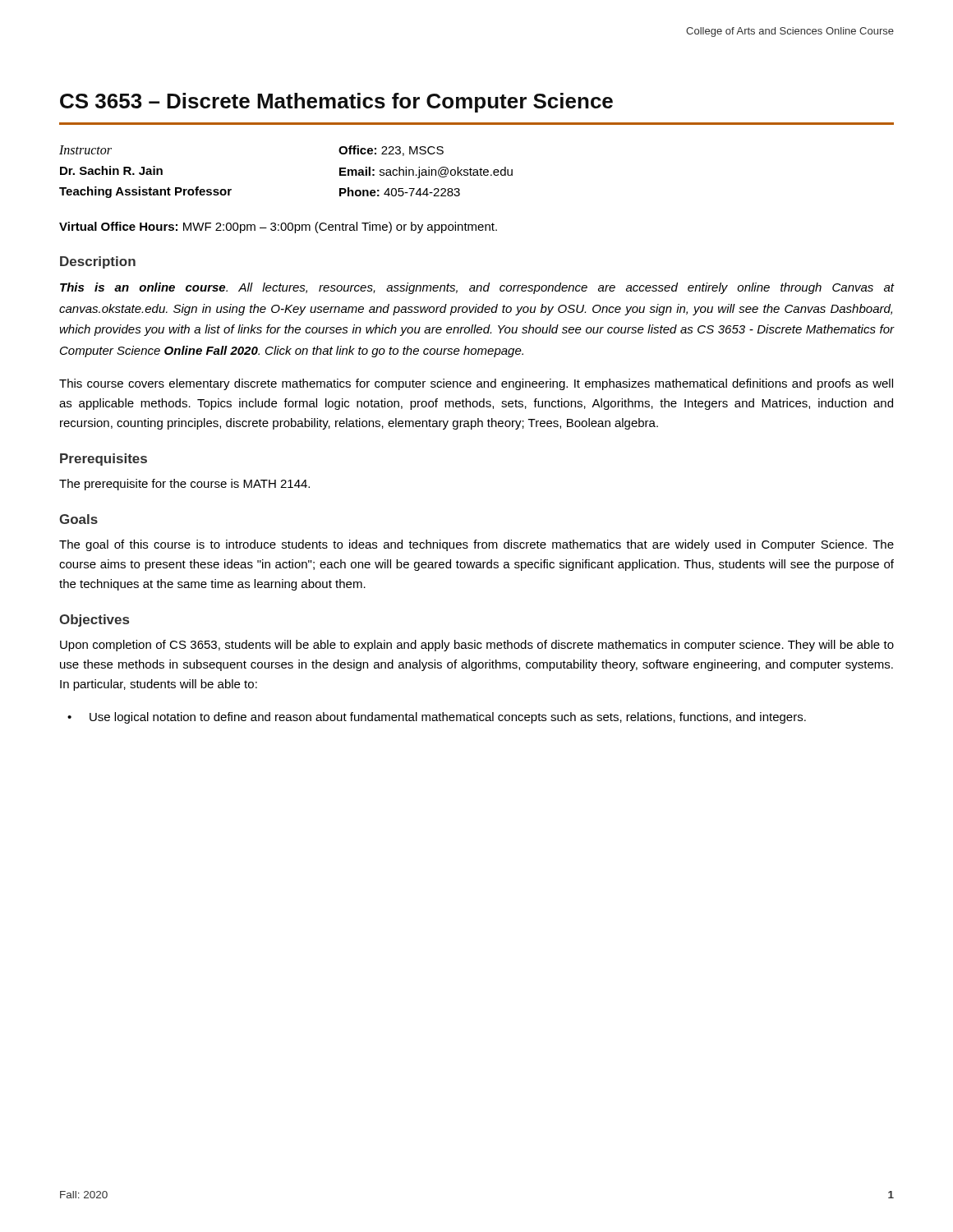Viewport: 953px width, 1232px height.
Task: Find the text block containing "This is an online course. All lectures,"
Action: [x=476, y=318]
